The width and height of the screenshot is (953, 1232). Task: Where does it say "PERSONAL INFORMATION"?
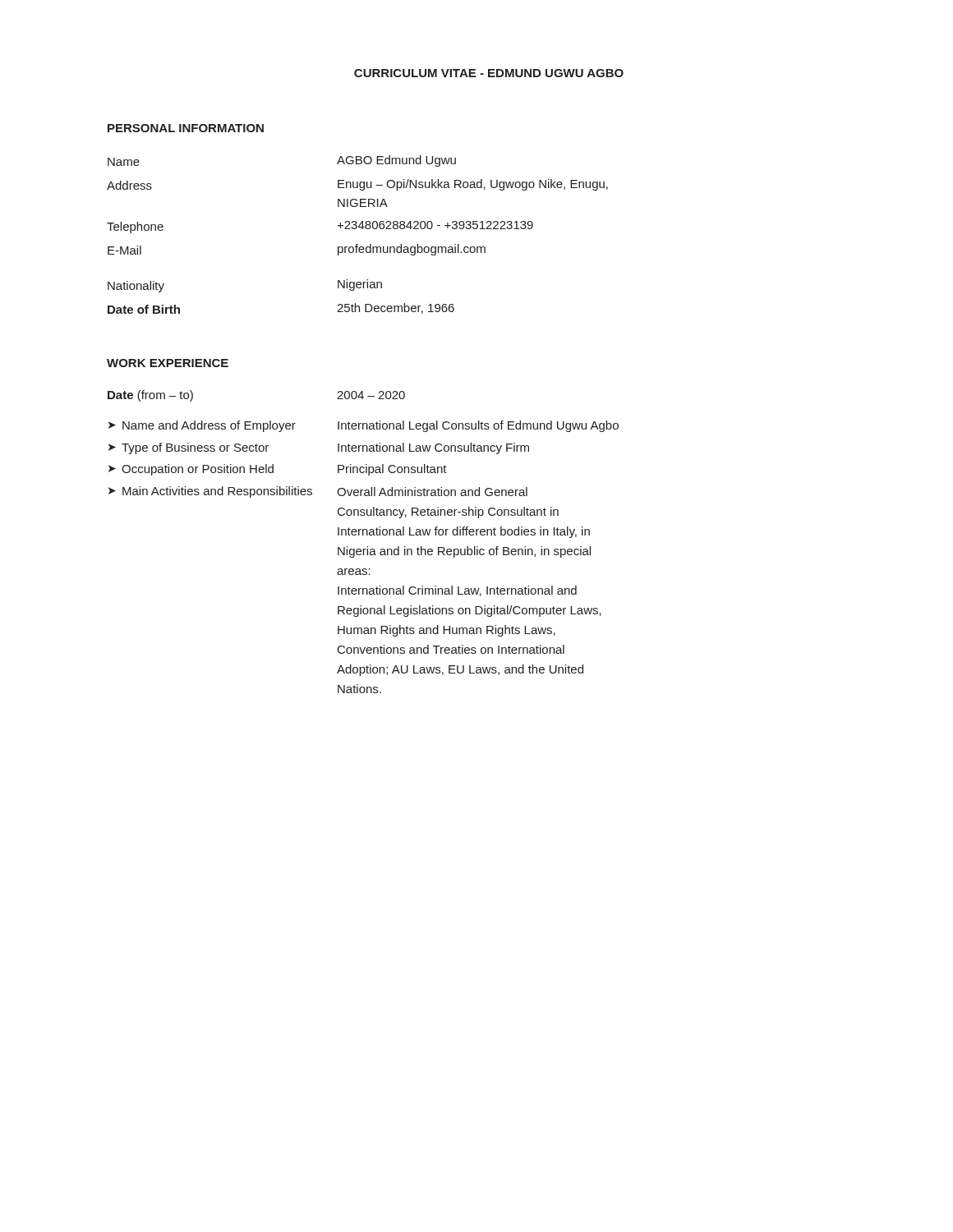(186, 128)
